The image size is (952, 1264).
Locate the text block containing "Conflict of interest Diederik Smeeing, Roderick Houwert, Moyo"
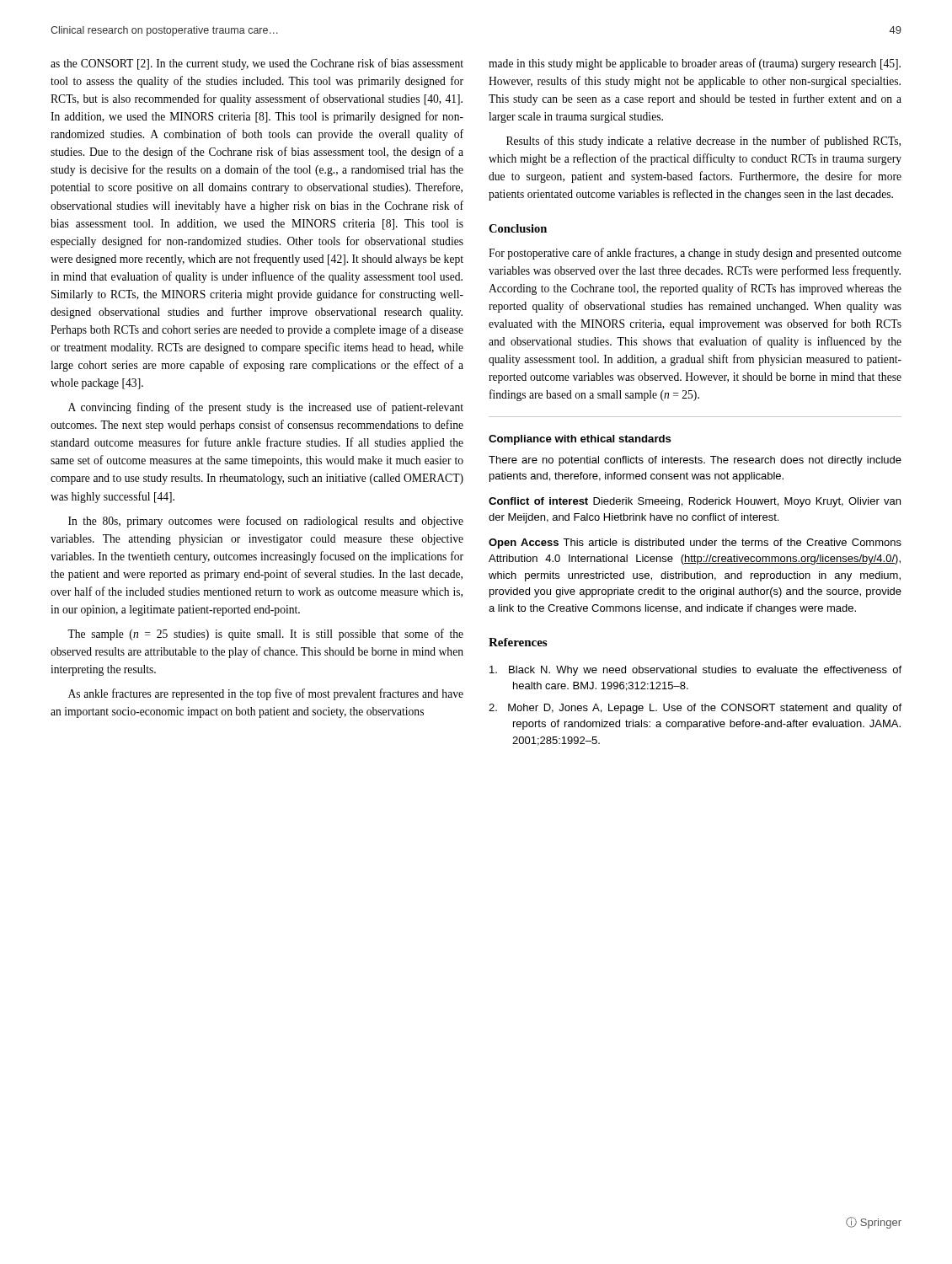(x=695, y=509)
